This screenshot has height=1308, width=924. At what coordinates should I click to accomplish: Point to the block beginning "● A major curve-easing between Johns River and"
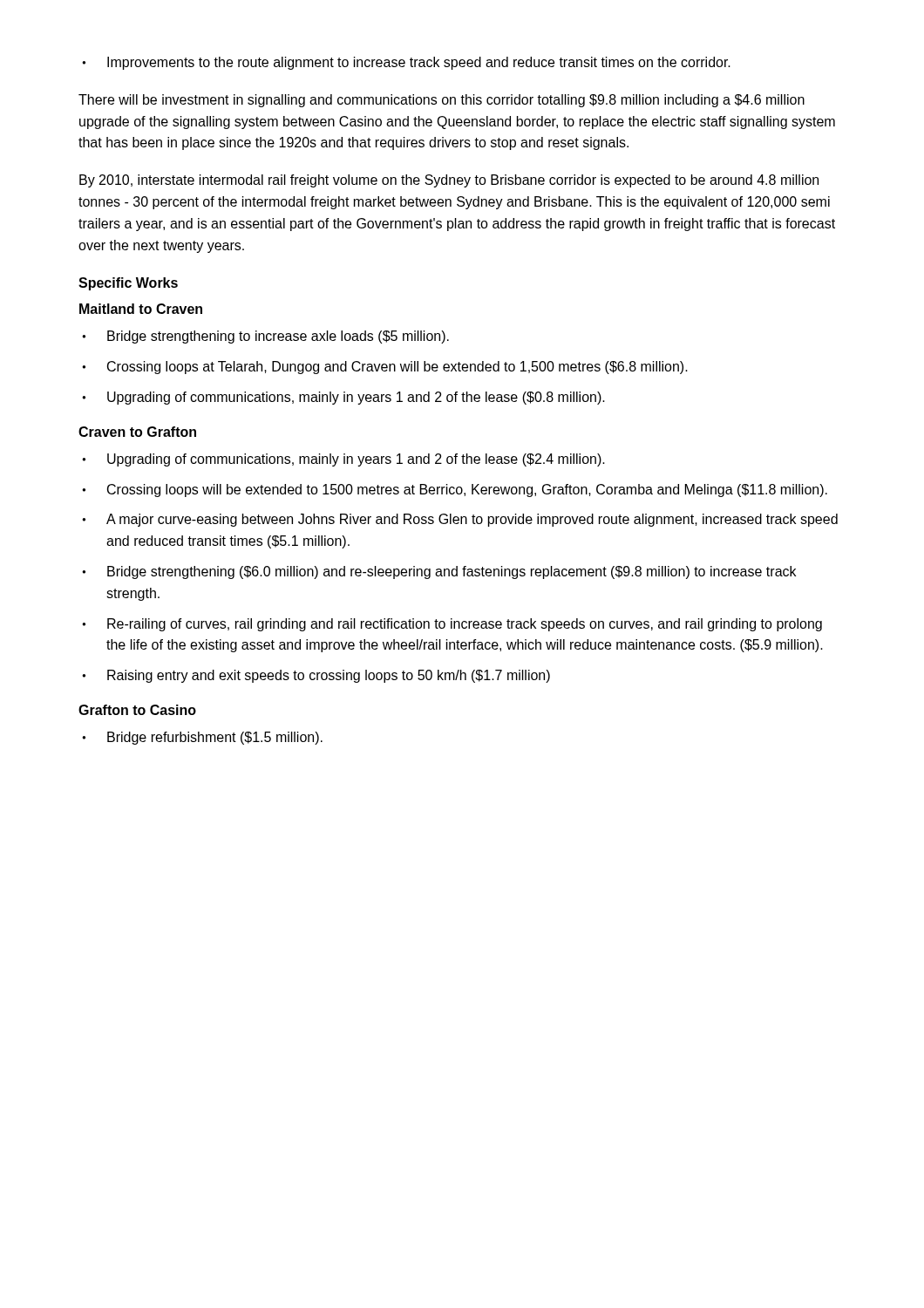[x=462, y=531]
